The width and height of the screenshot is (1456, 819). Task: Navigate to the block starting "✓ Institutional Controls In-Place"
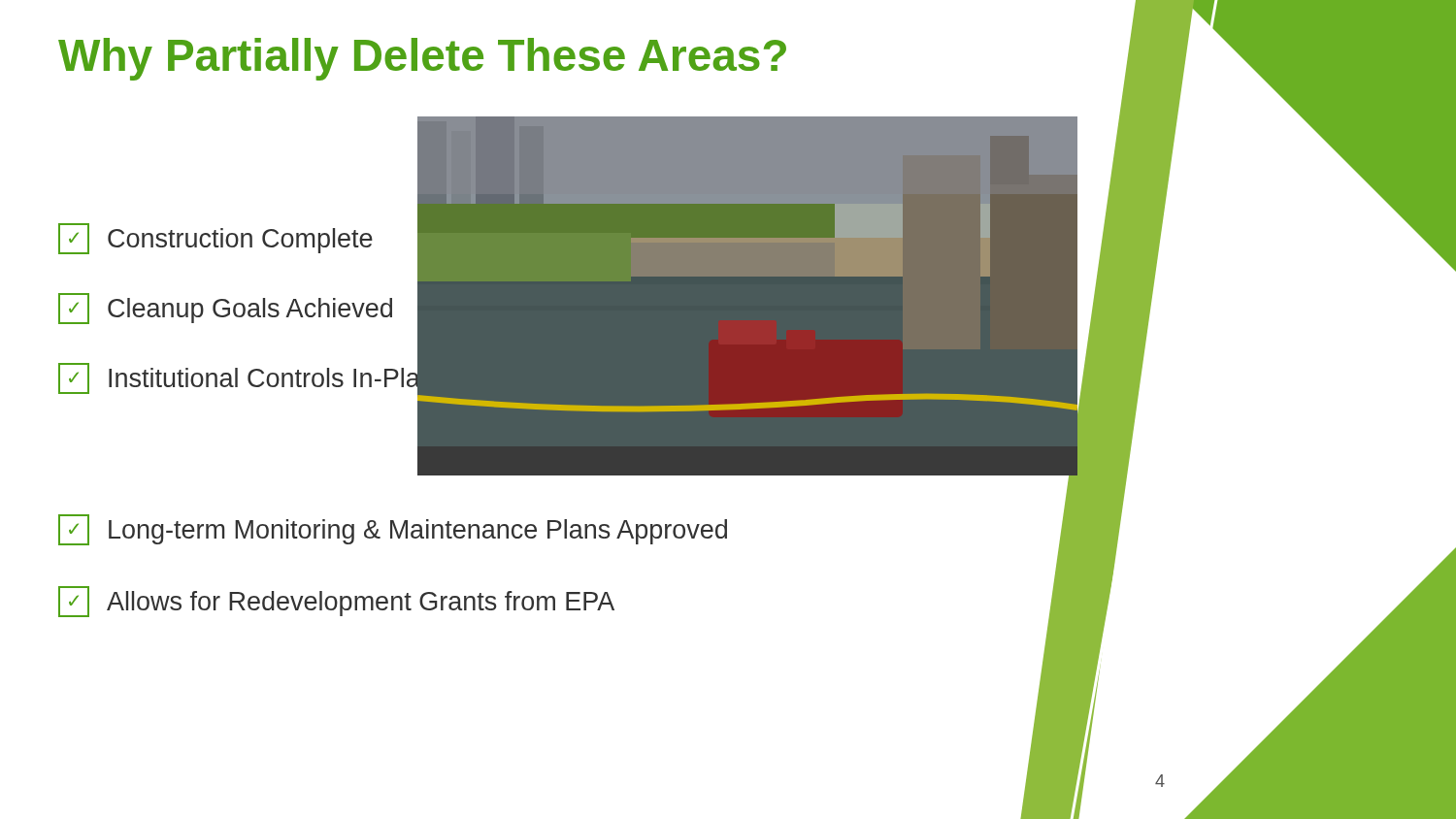(253, 378)
